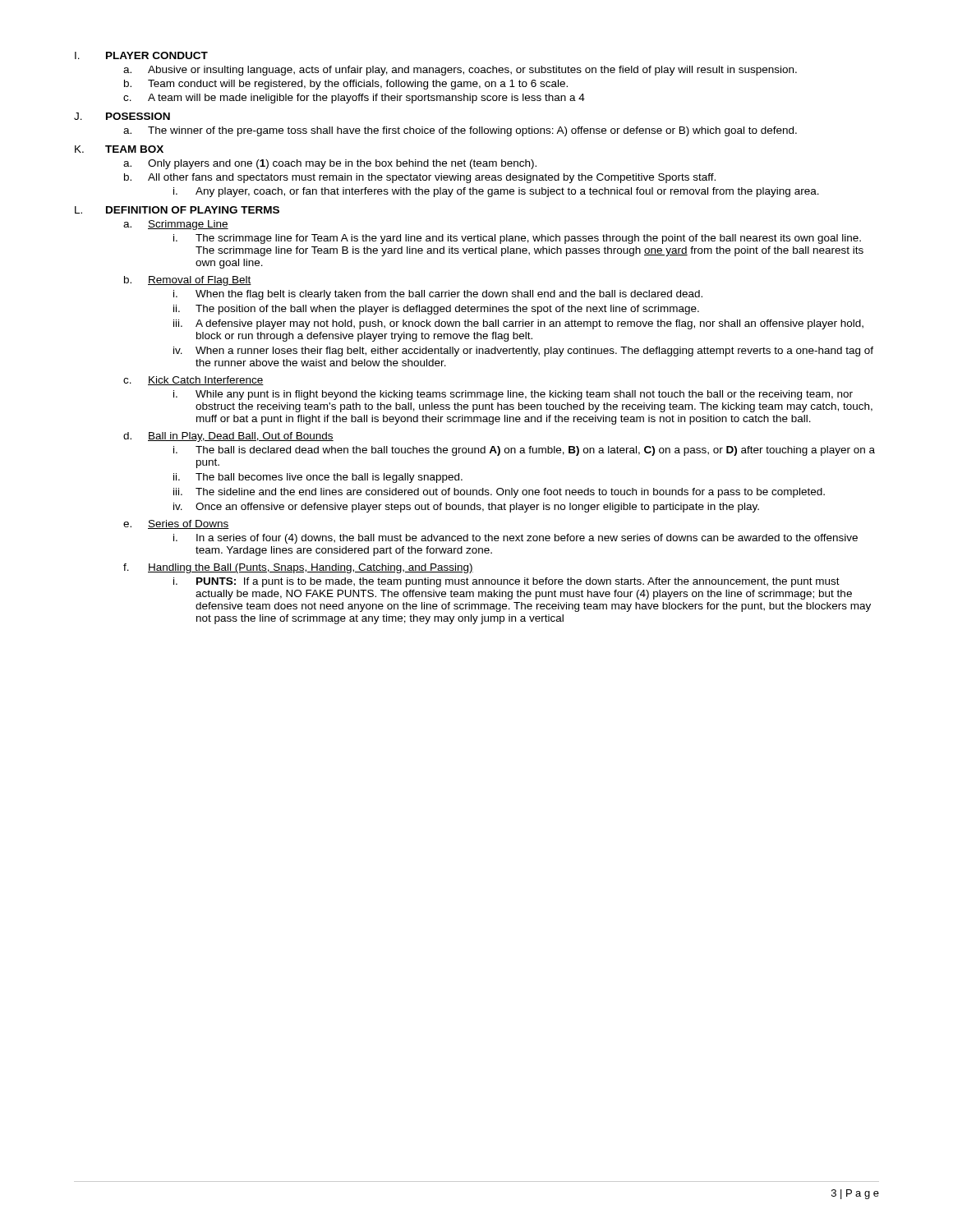This screenshot has width=953, height=1232.
Task: Select the text block starting "iii. A defensive"
Action: [x=526, y=329]
